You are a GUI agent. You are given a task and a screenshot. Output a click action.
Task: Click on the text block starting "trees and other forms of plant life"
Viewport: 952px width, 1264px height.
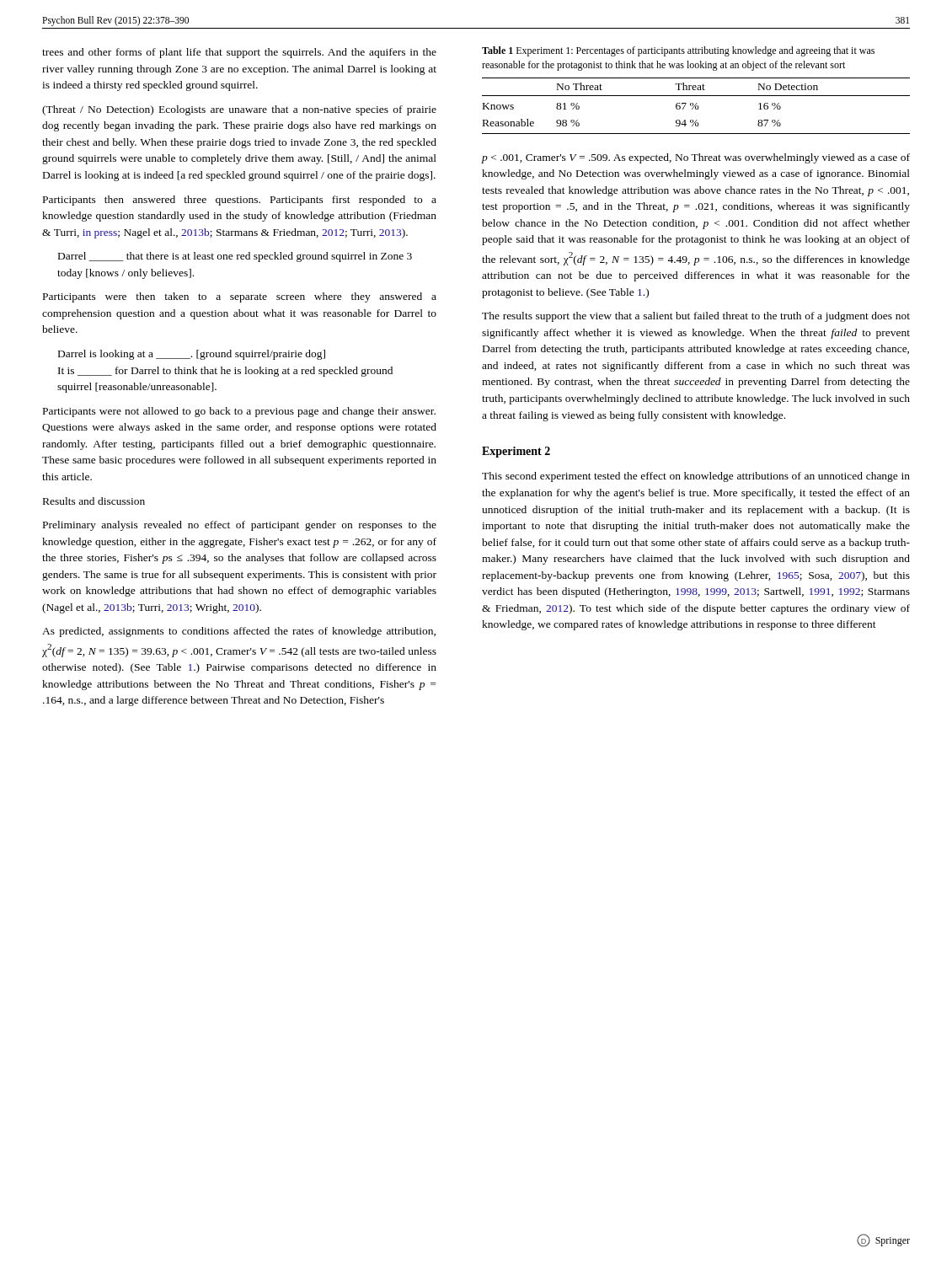click(239, 114)
